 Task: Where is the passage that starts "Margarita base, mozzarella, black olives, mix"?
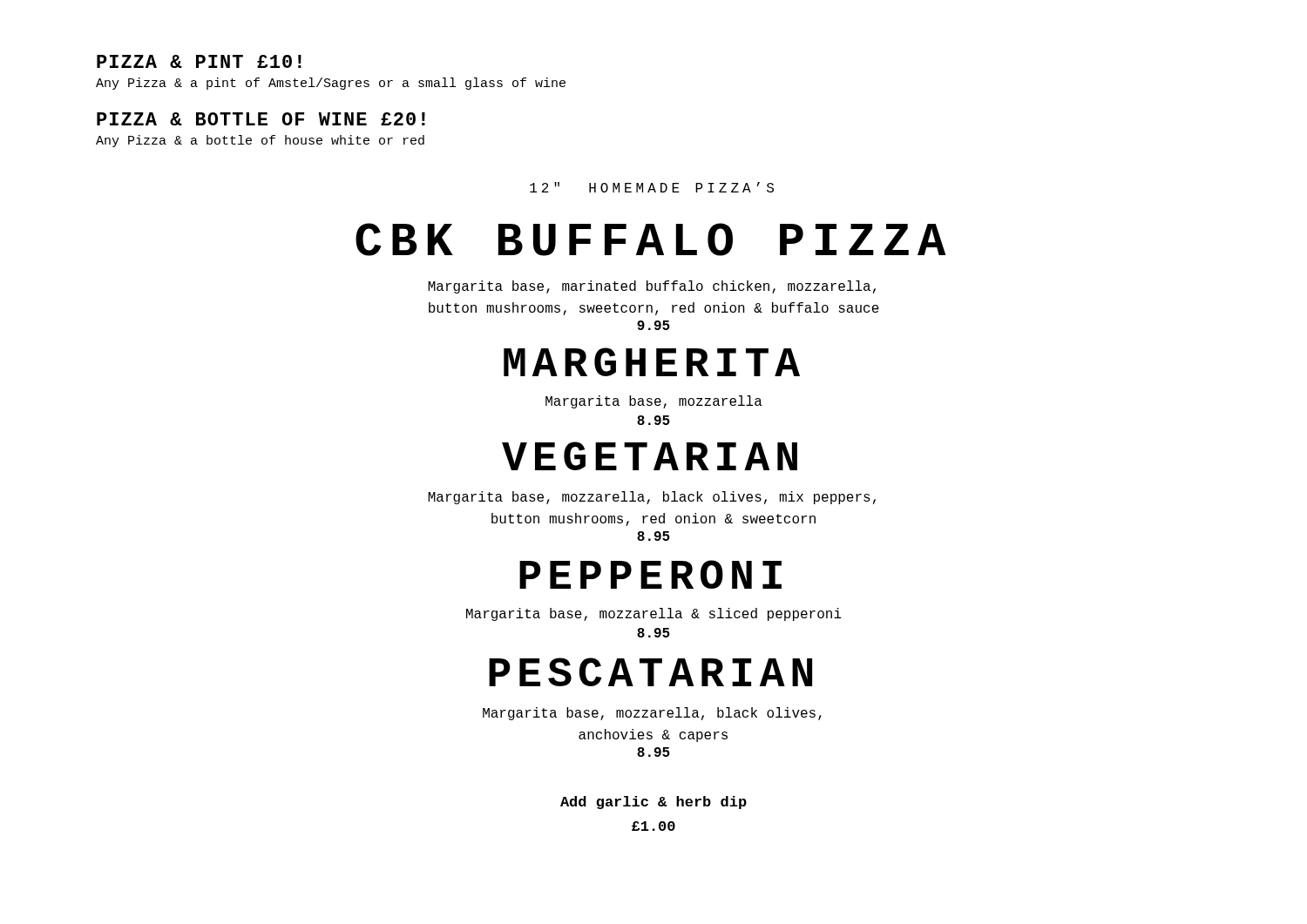[654, 509]
